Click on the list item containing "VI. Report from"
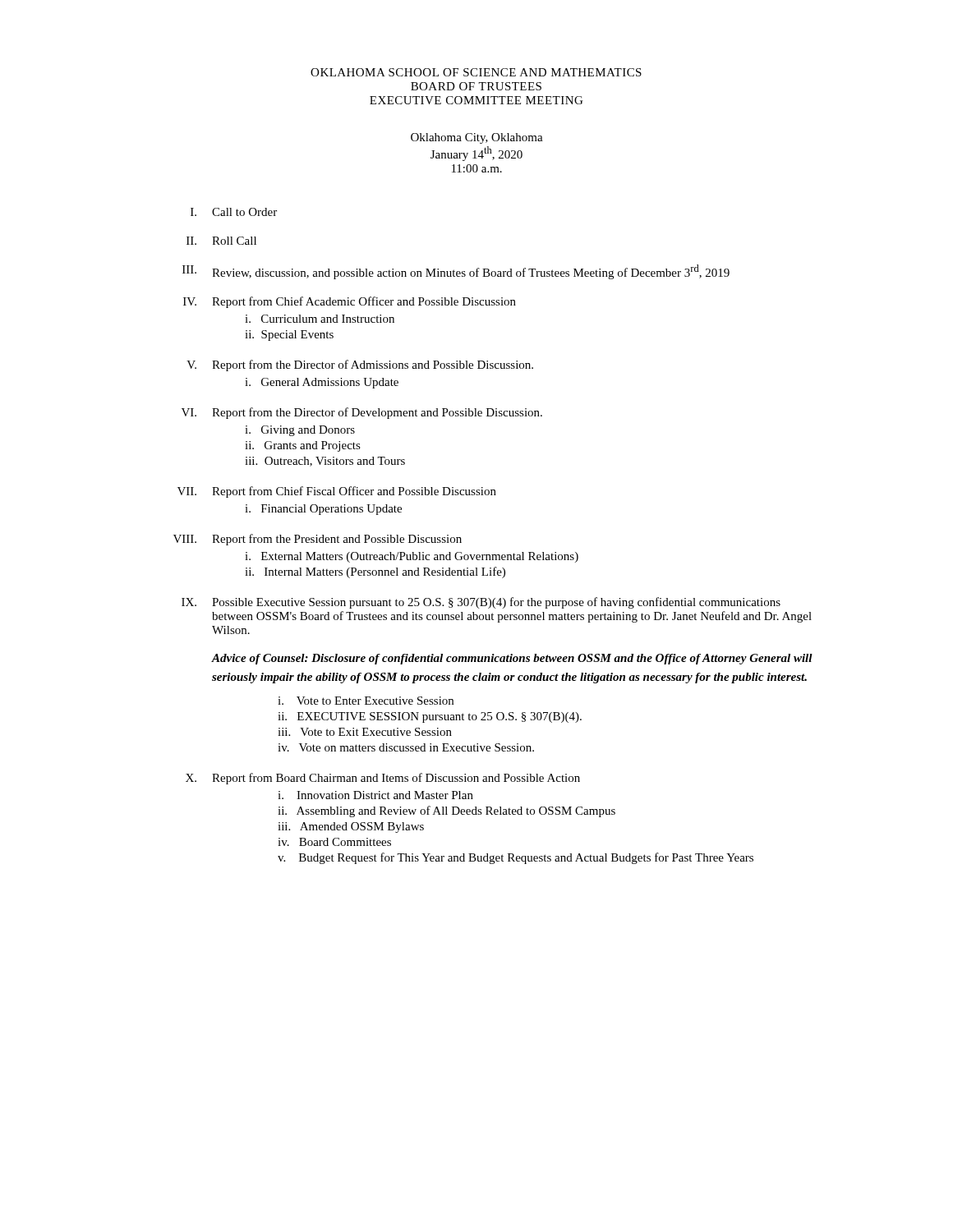953x1232 pixels. click(x=362, y=413)
